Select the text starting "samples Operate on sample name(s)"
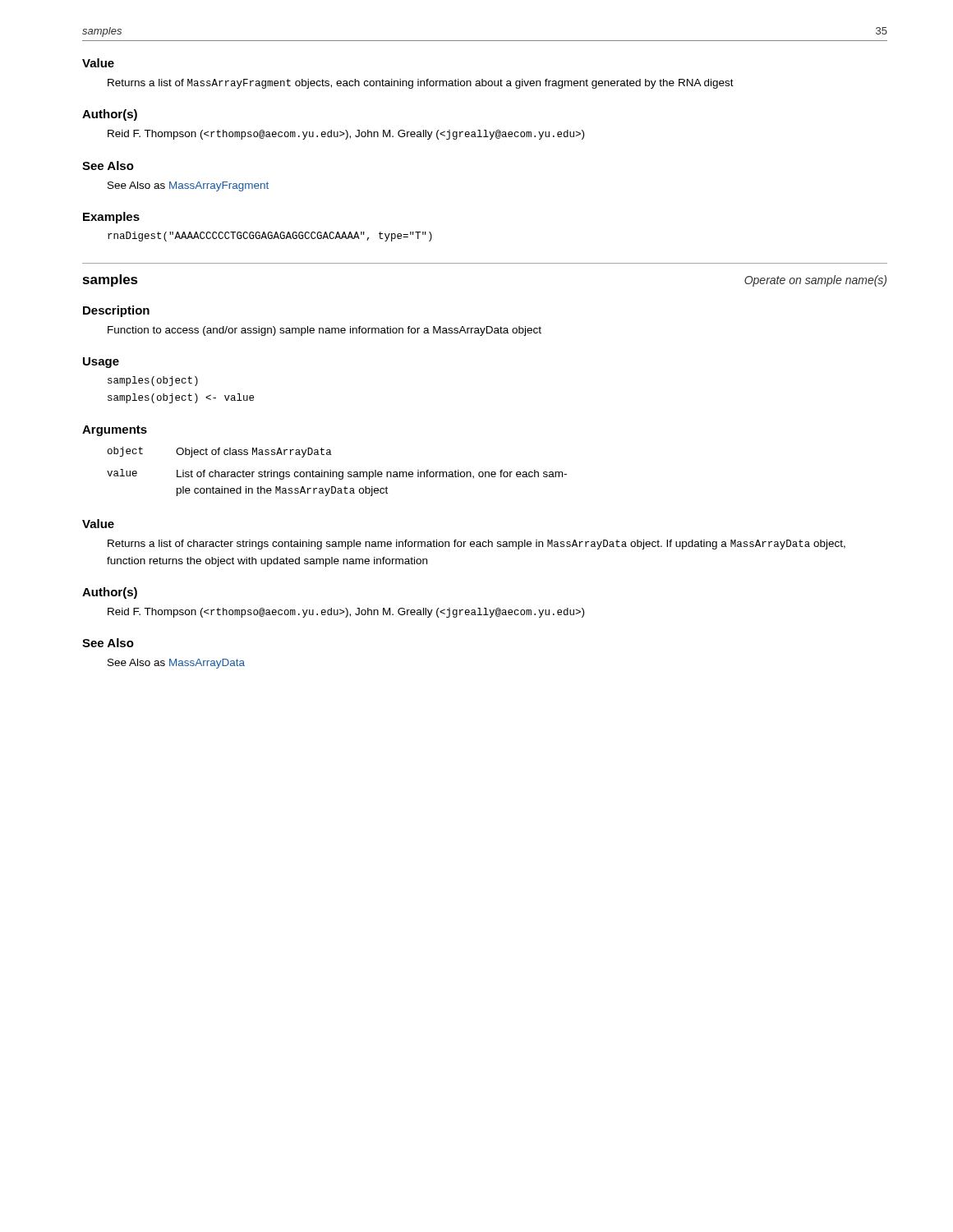This screenshot has width=953, height=1232. 113,280
